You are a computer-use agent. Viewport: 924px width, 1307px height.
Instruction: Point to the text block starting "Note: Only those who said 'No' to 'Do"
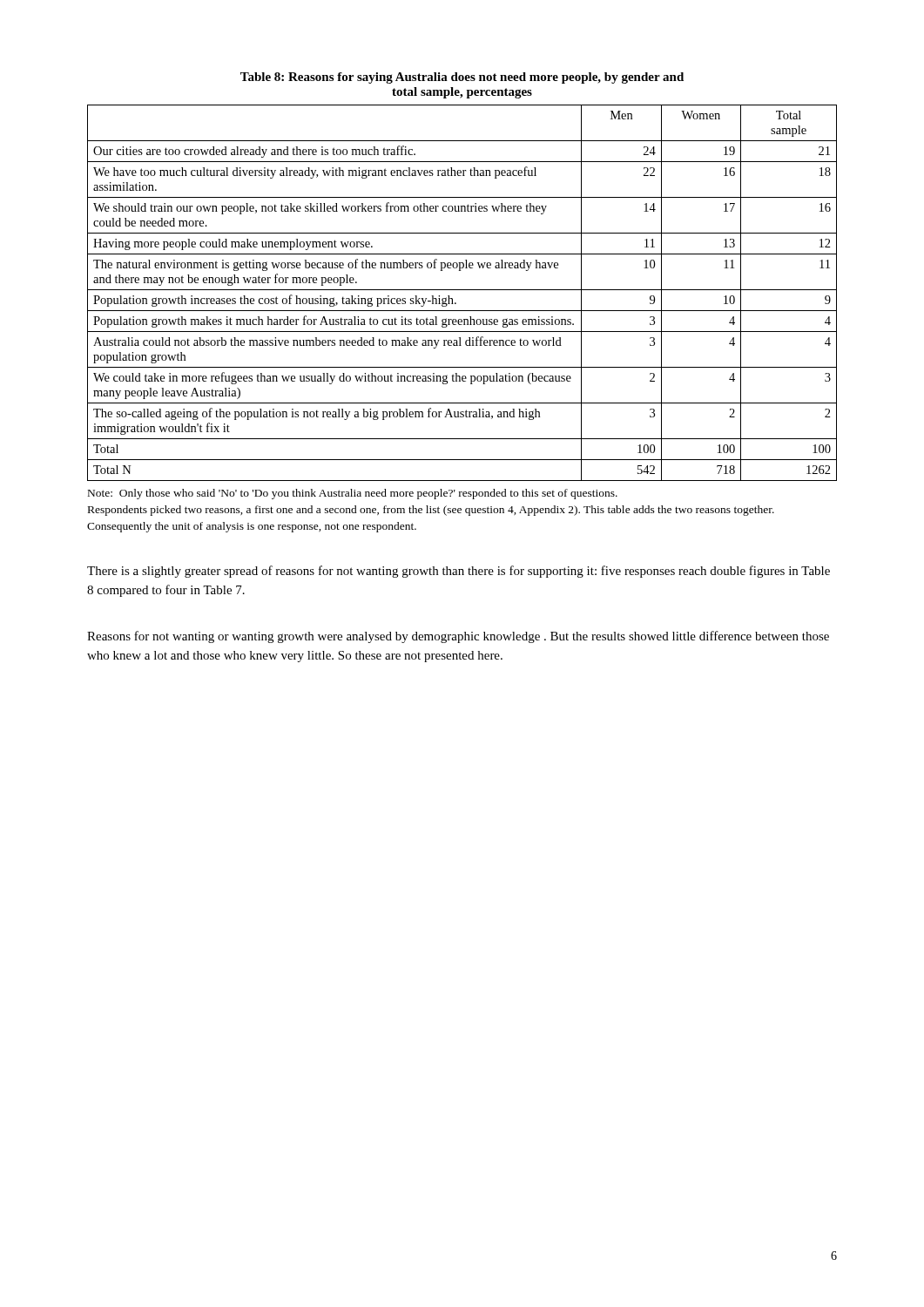[x=431, y=509]
